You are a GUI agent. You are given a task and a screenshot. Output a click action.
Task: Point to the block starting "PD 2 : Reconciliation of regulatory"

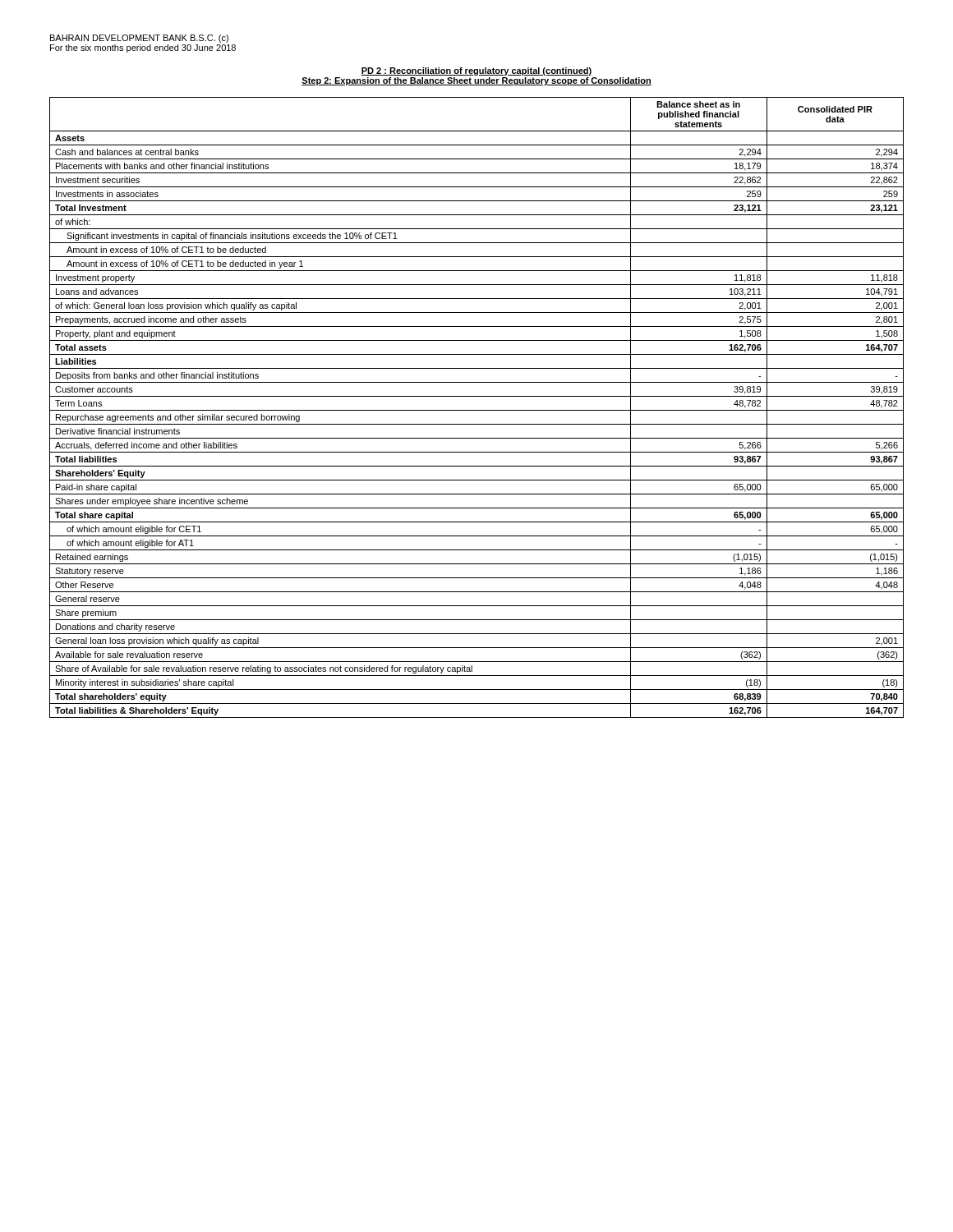(476, 76)
